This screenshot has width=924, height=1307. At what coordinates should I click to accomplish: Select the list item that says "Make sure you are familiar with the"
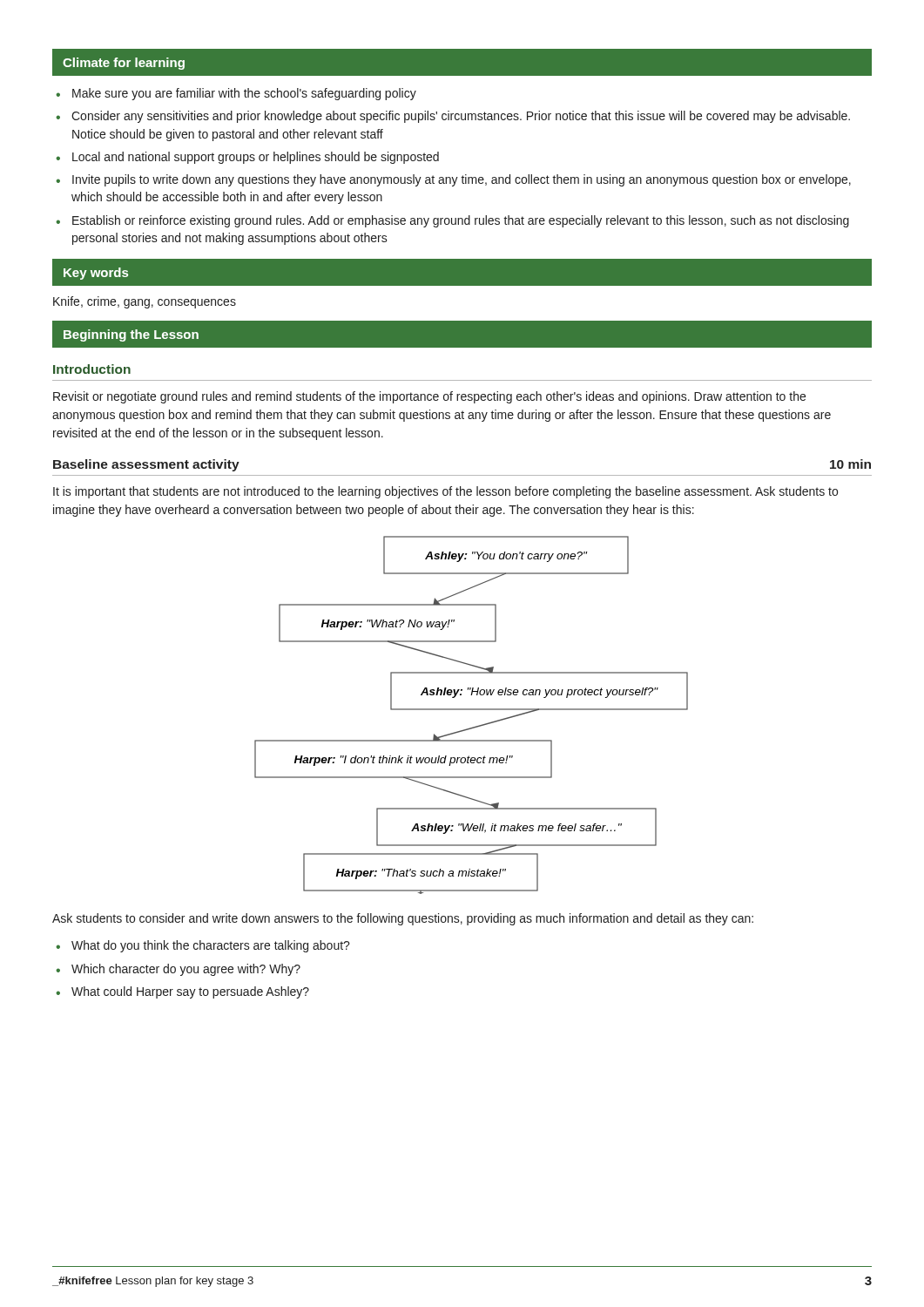point(244,93)
